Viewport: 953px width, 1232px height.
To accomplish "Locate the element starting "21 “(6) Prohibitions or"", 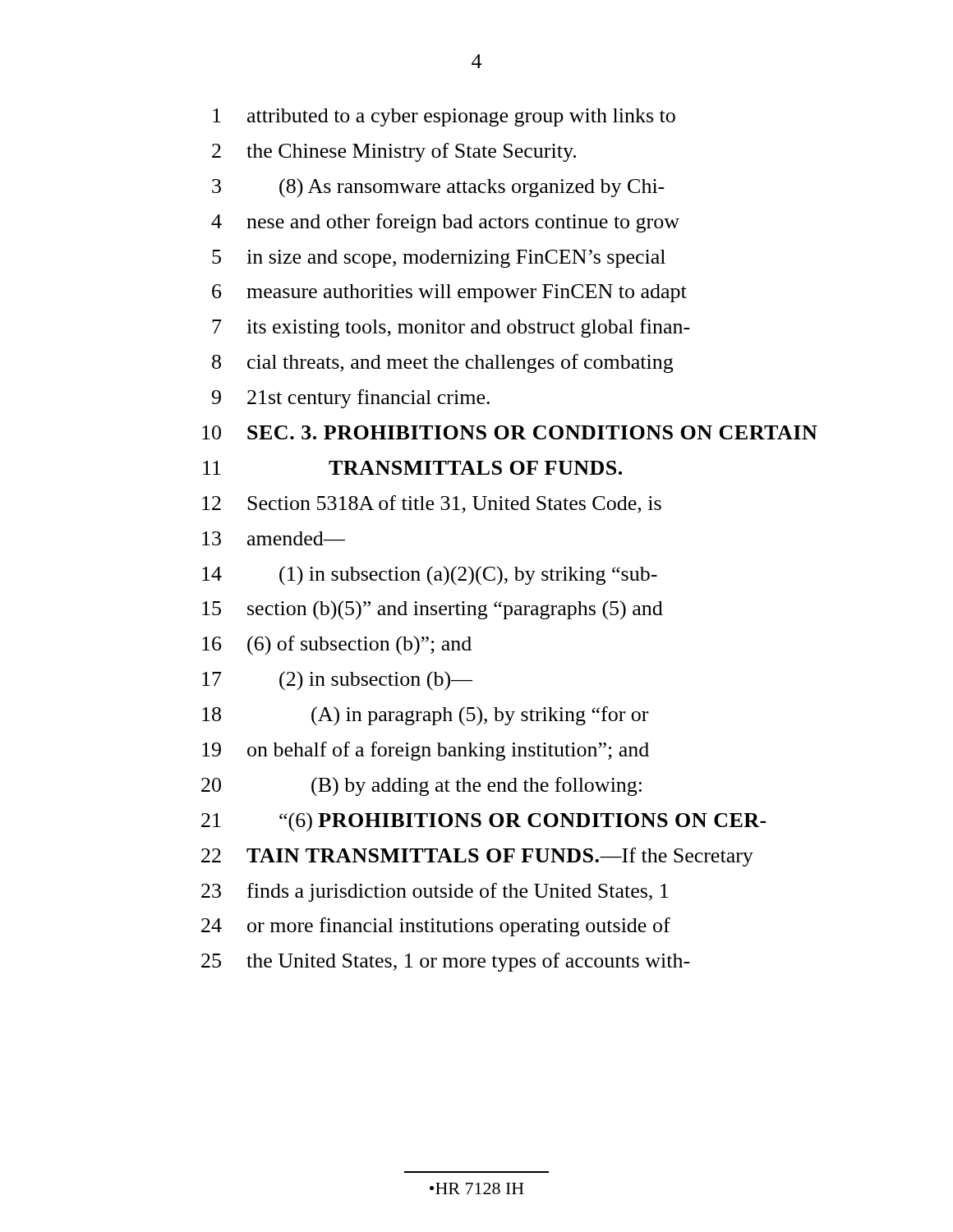I will coord(509,821).
